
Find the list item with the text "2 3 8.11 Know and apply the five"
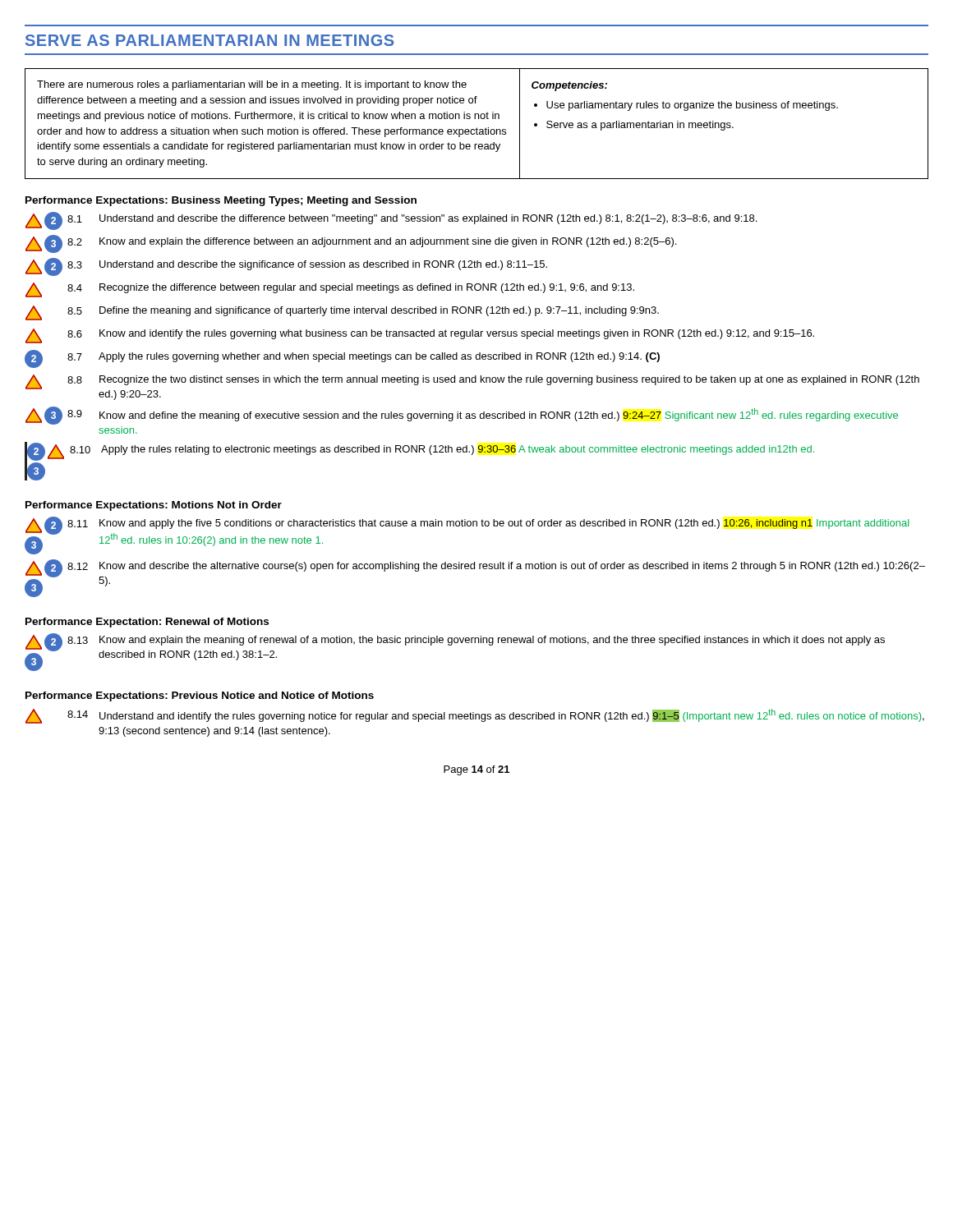(x=476, y=535)
